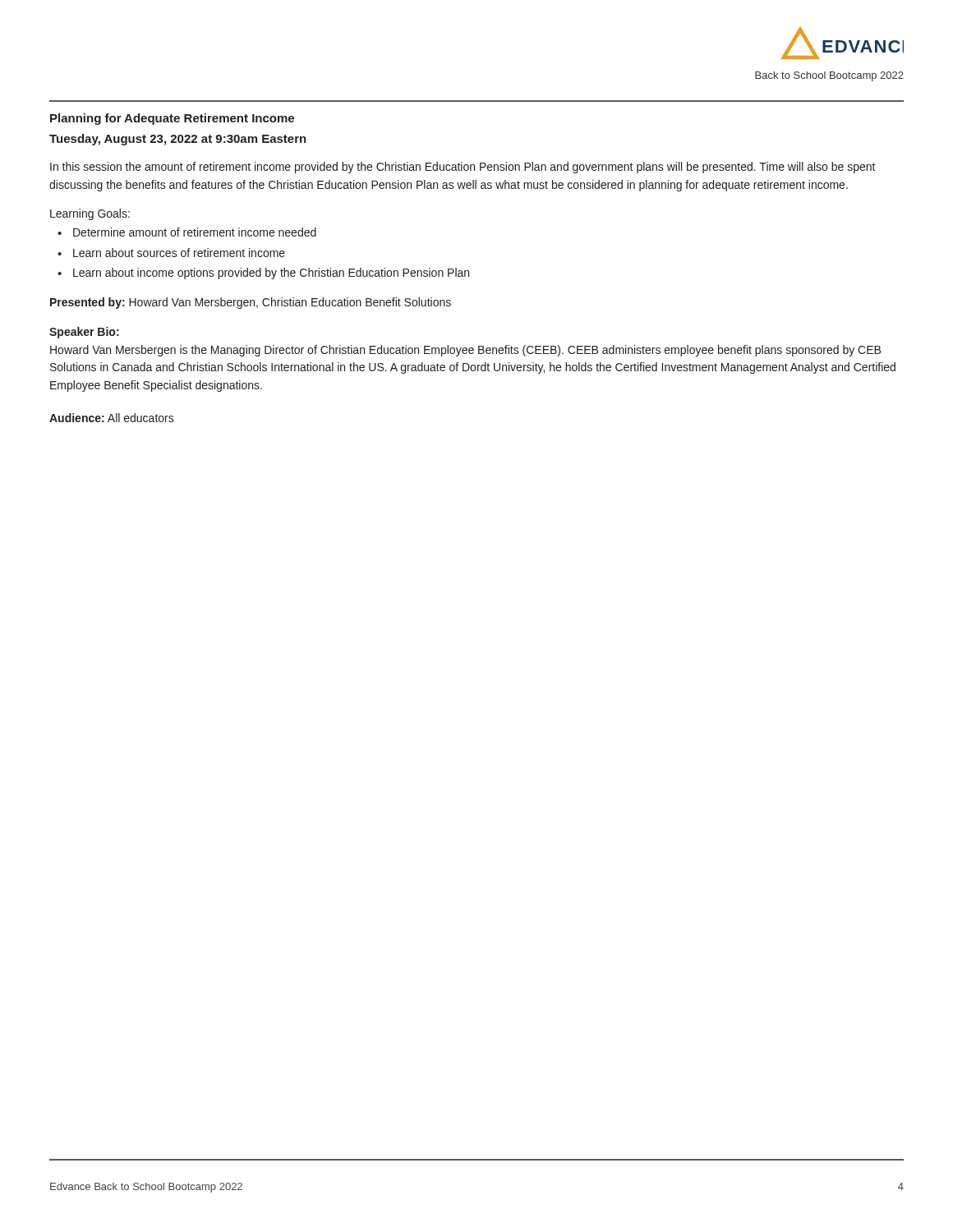
Task: Point to the region starting "Speaker Bio:"
Action: [x=84, y=331]
